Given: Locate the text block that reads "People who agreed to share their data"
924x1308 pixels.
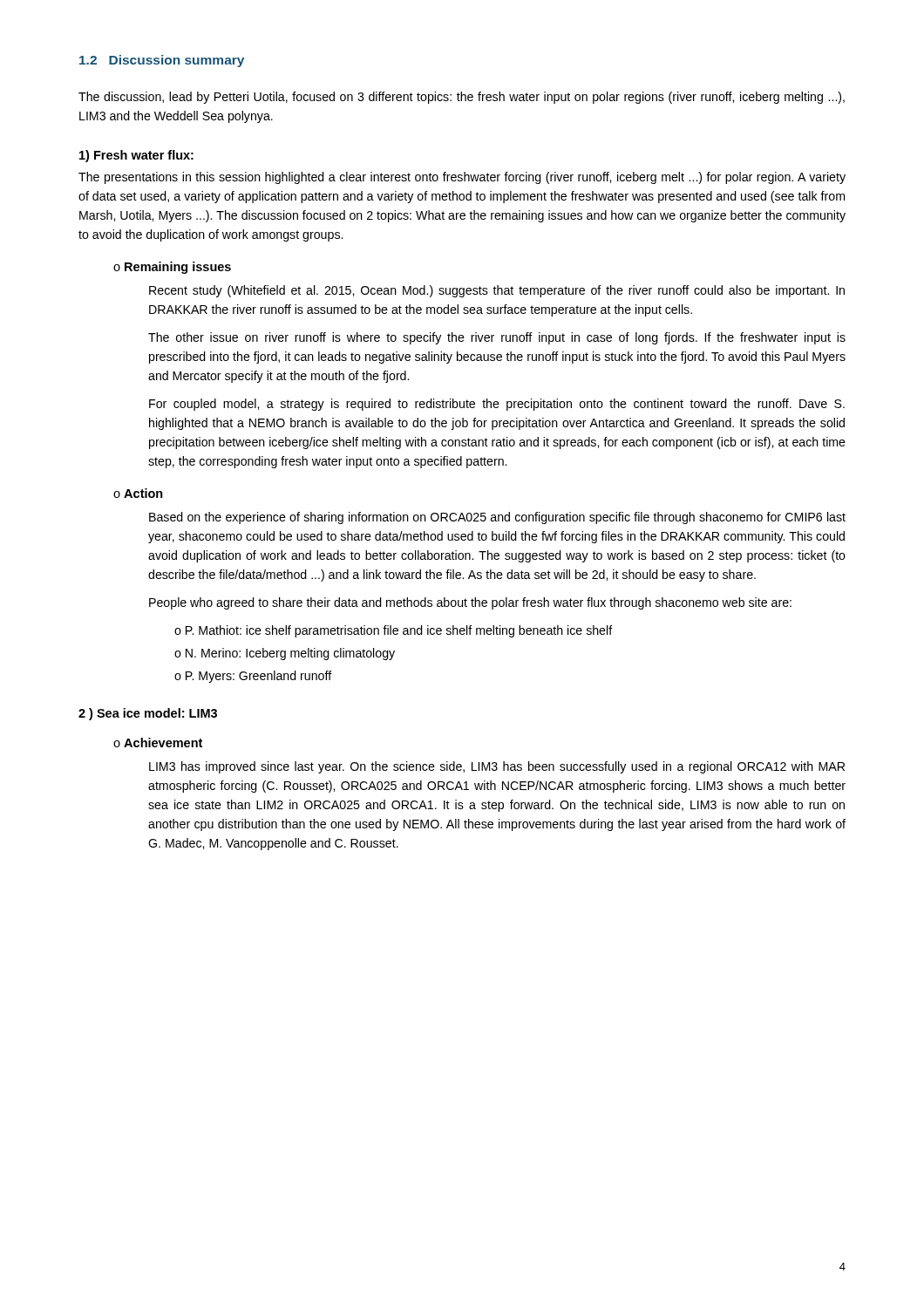Looking at the screenshot, I should [x=470, y=603].
